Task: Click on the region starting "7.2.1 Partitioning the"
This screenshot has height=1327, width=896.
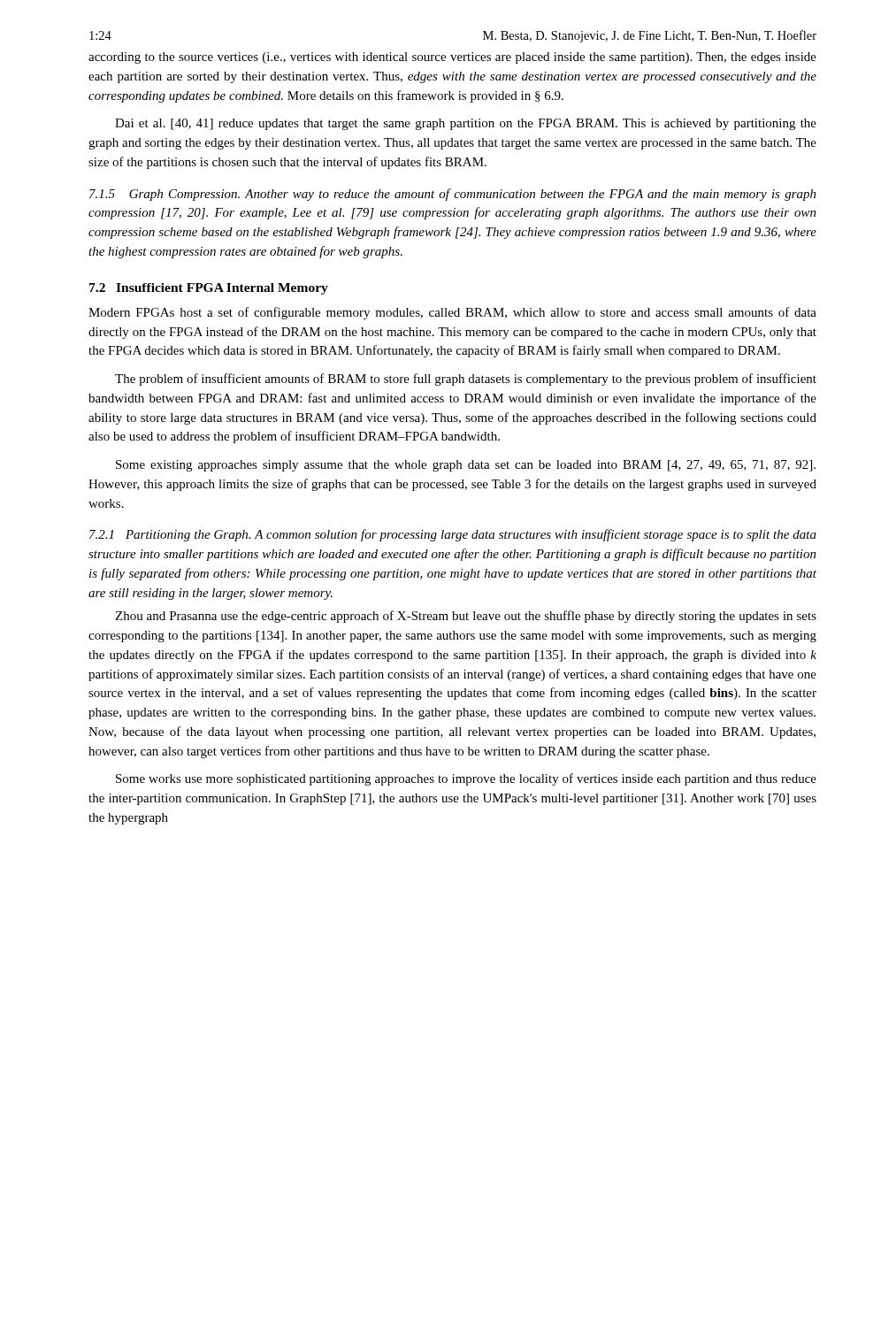Action: tap(452, 564)
